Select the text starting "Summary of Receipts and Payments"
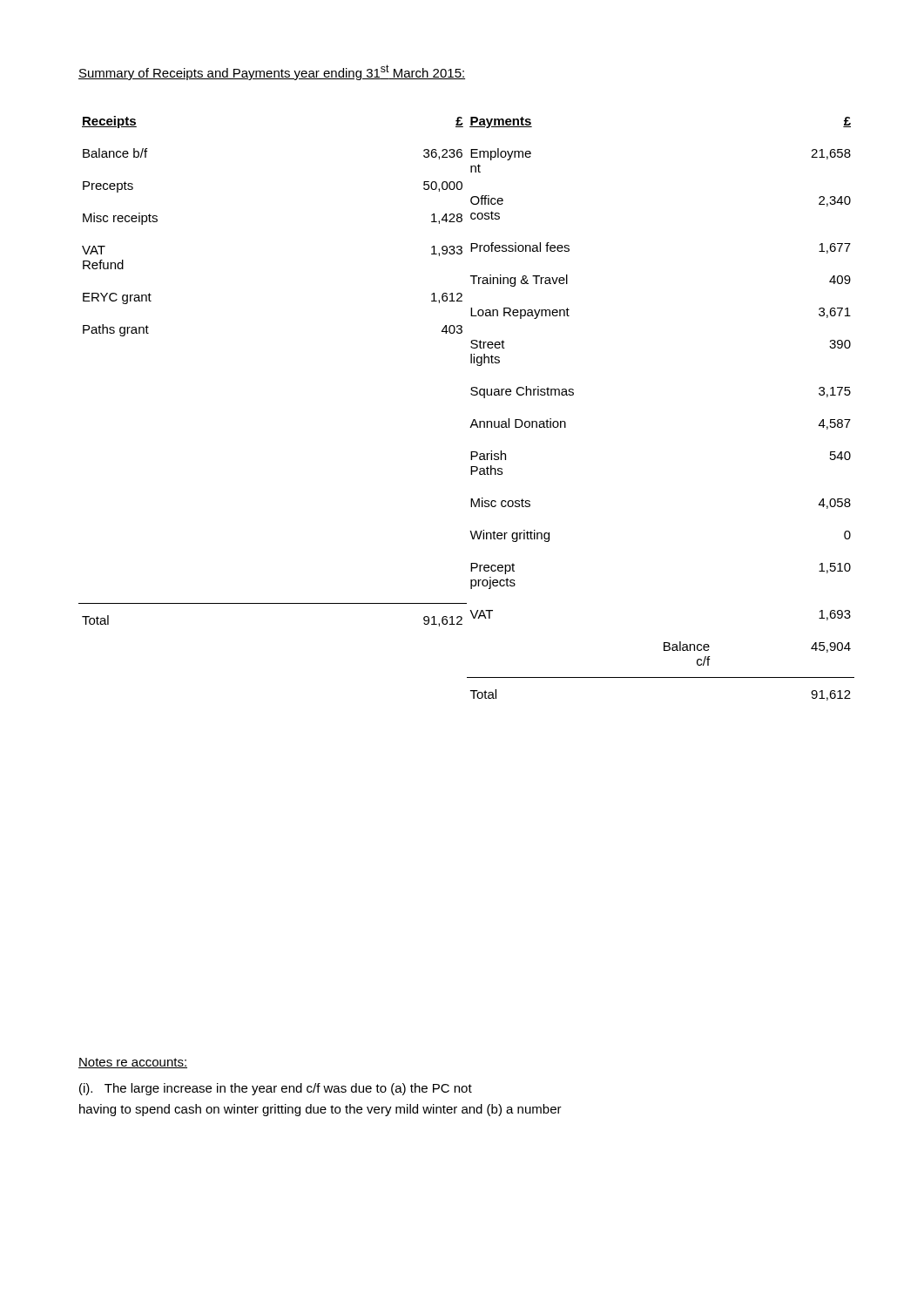Image resolution: width=924 pixels, height=1307 pixels. (x=272, y=71)
